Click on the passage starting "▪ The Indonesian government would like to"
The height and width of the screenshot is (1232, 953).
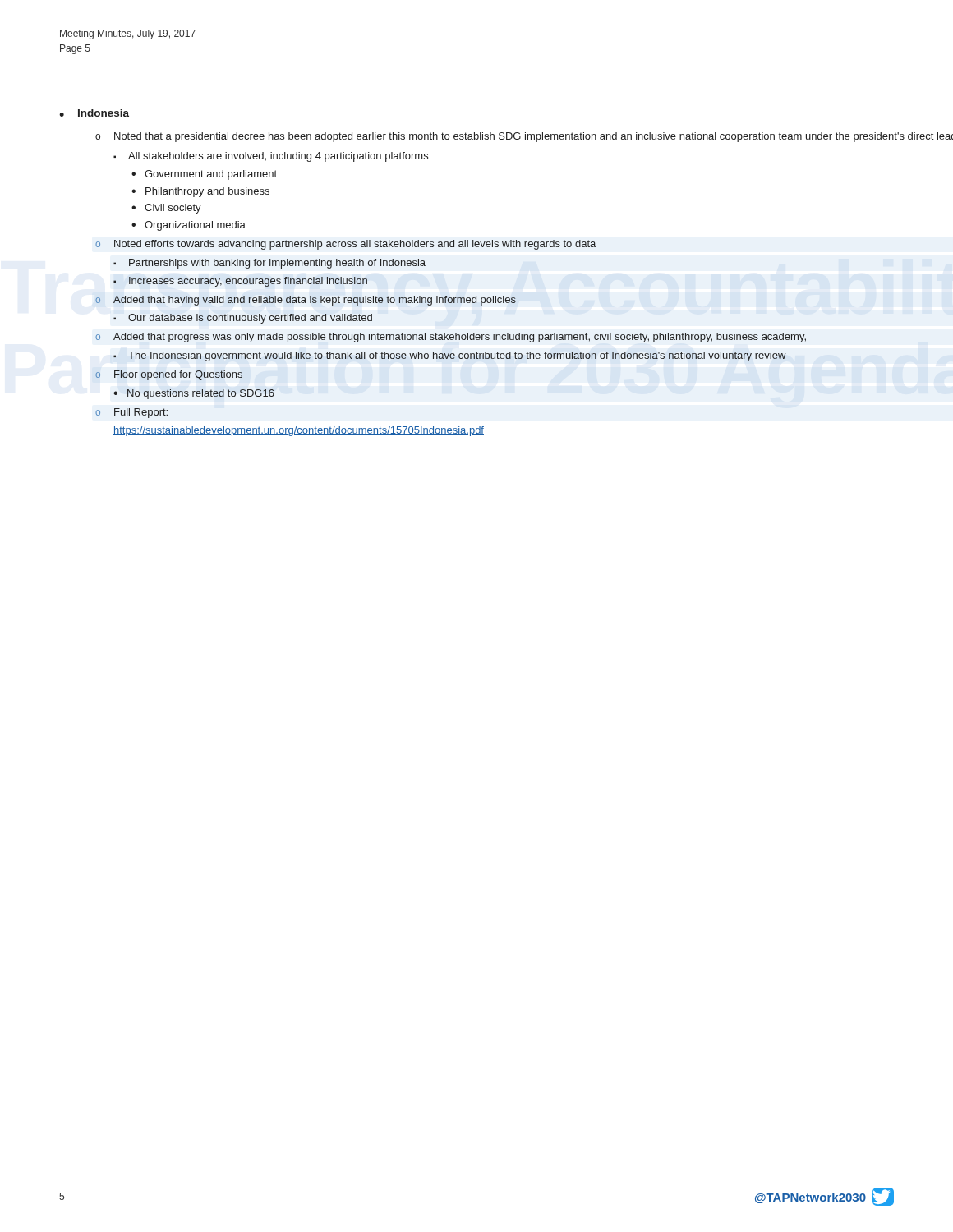pyautogui.click(x=450, y=356)
